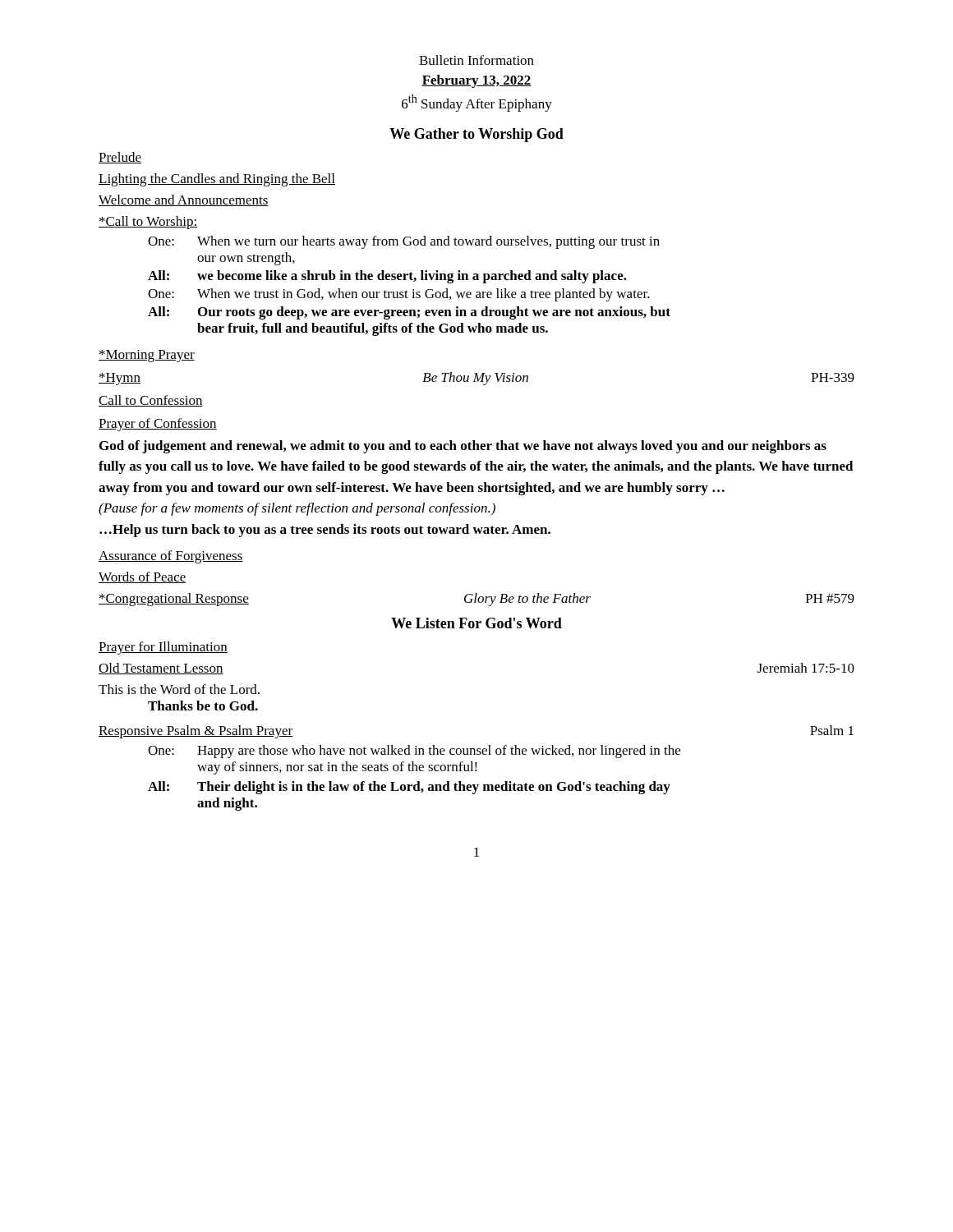Find the block on this page that starts "All: Our roots"
This screenshot has width=953, height=1232.
[x=501, y=320]
